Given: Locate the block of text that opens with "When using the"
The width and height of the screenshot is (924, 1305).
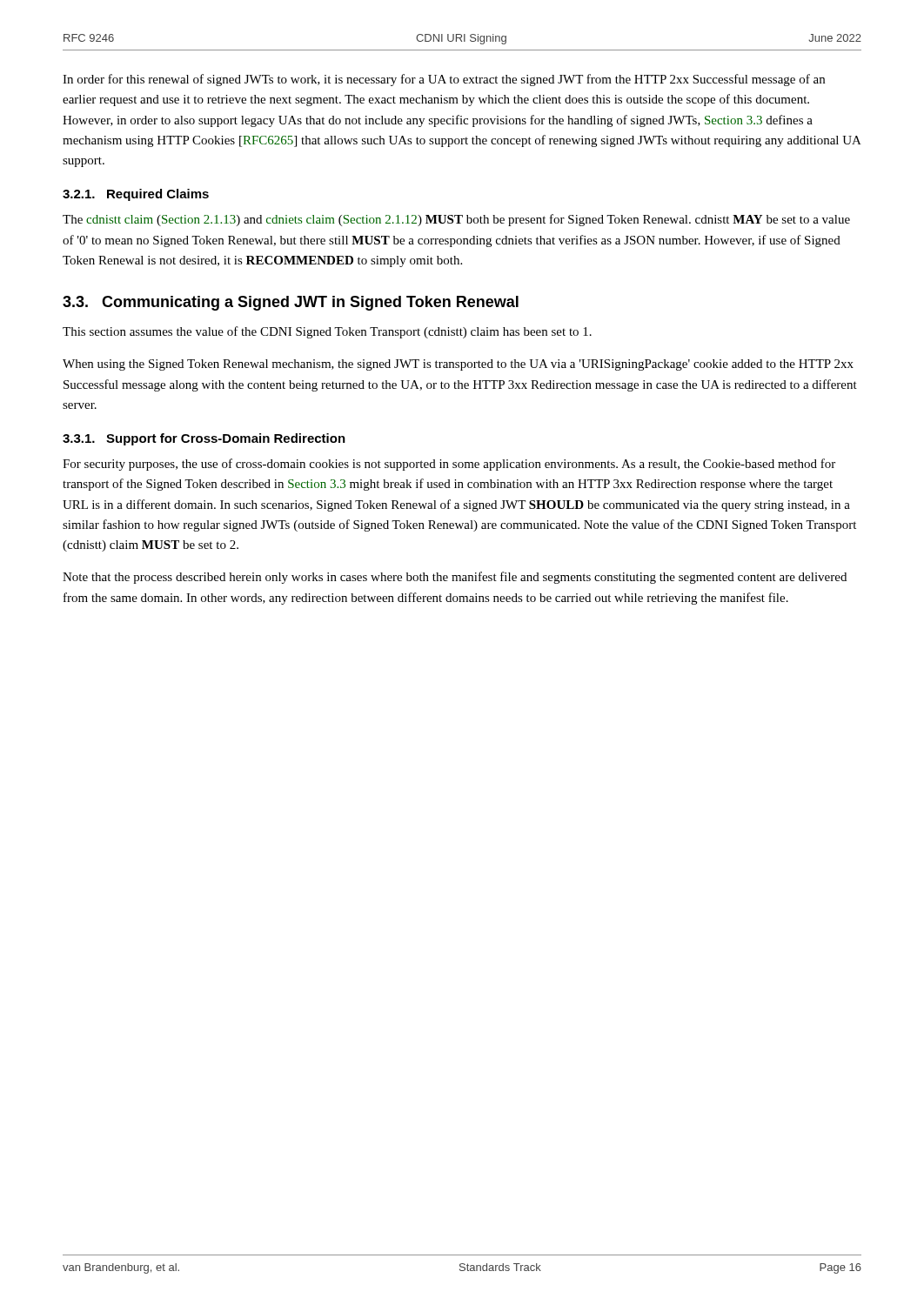Looking at the screenshot, I should click(x=460, y=384).
